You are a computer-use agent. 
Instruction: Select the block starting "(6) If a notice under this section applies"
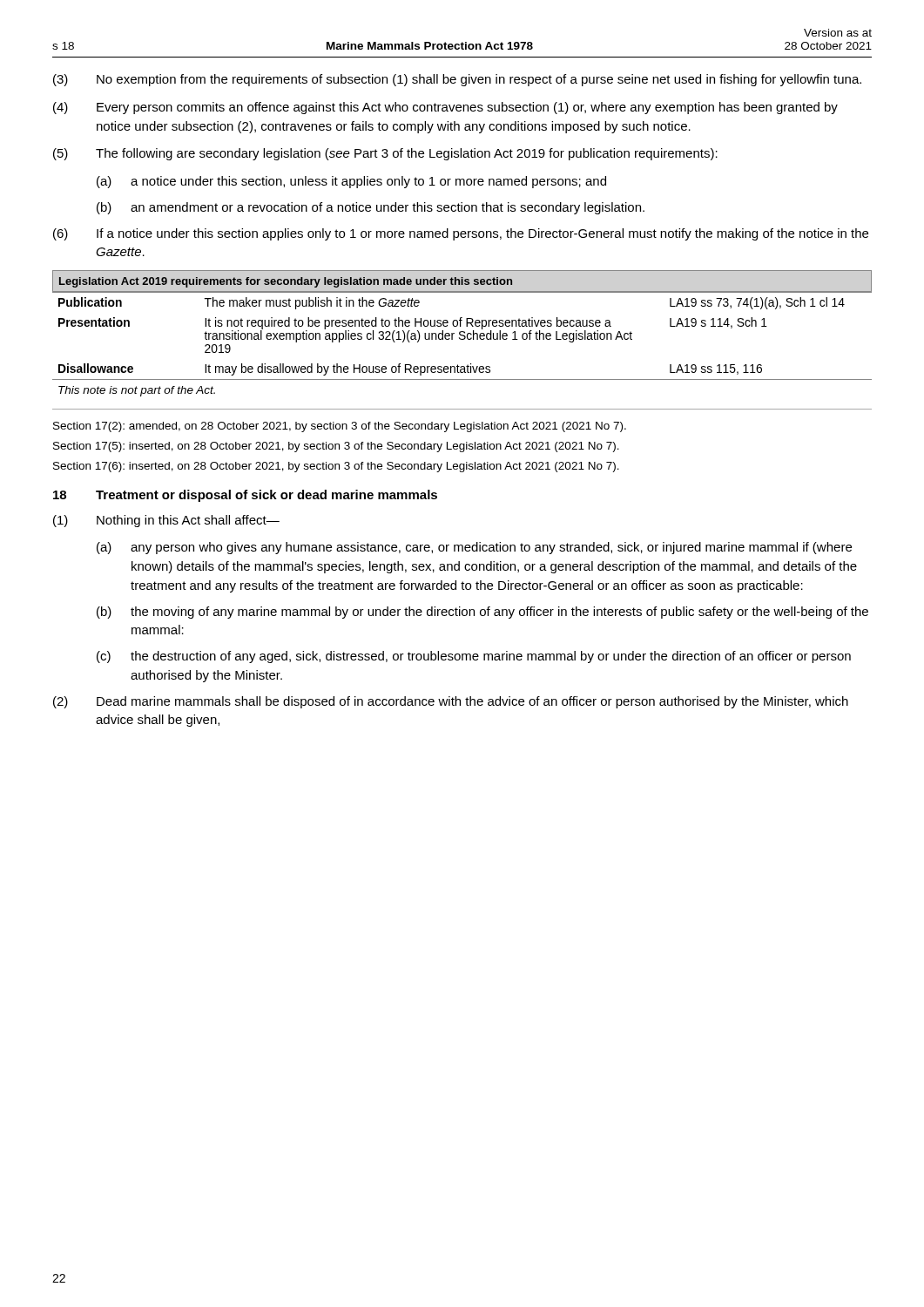(462, 242)
